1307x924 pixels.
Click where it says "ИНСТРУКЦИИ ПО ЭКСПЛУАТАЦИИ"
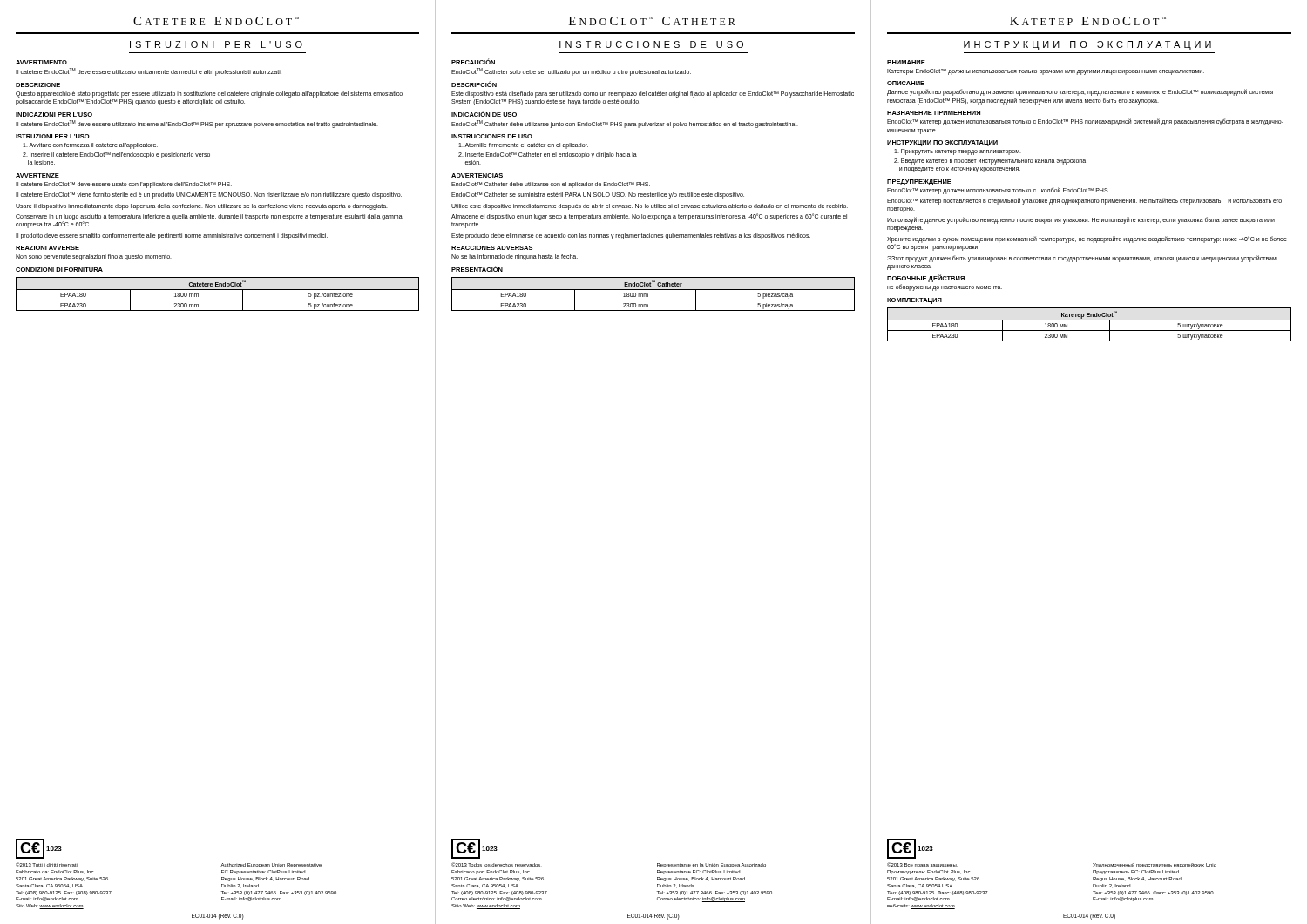[x=942, y=143]
